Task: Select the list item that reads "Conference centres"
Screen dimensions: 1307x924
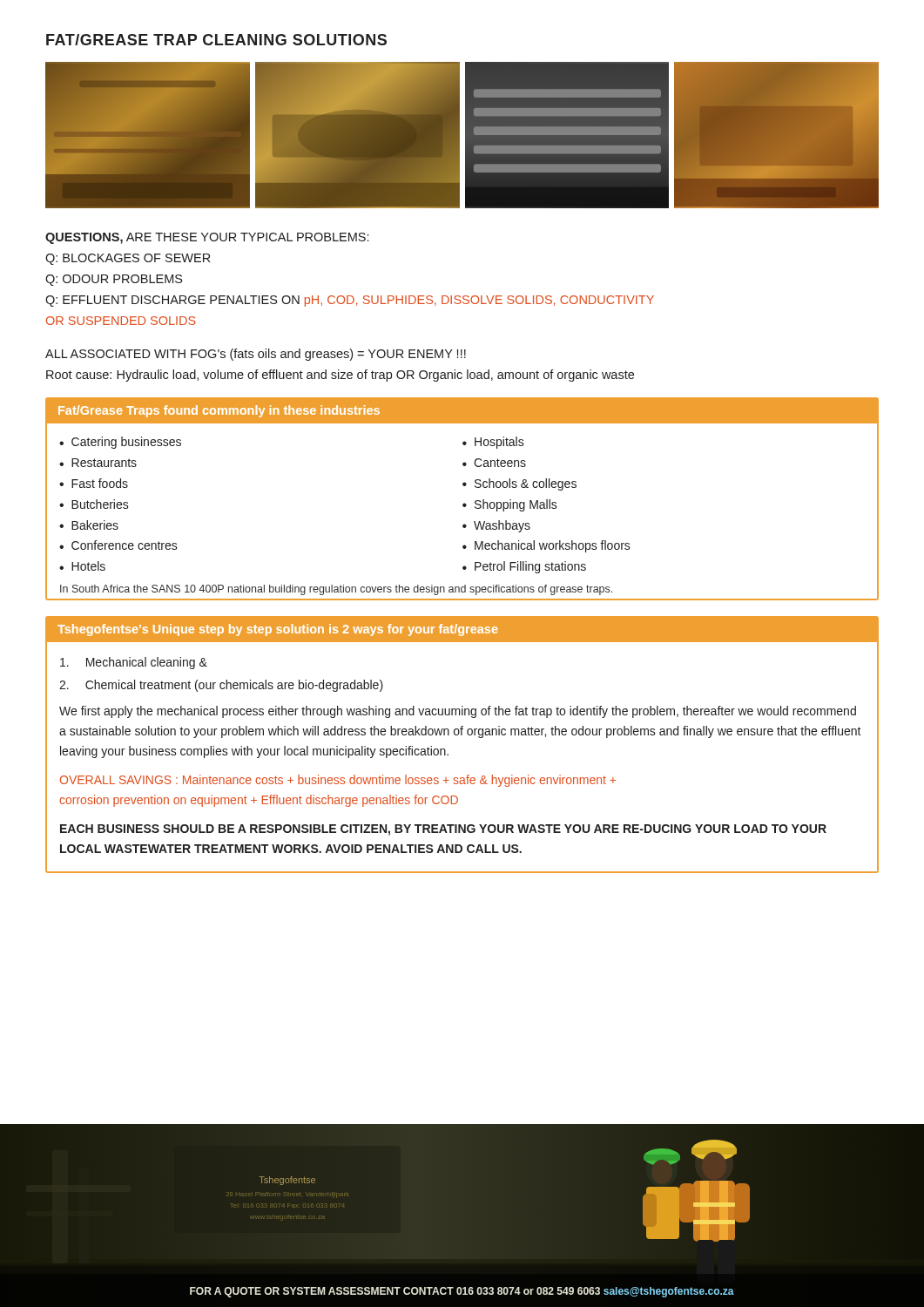Action: click(124, 546)
